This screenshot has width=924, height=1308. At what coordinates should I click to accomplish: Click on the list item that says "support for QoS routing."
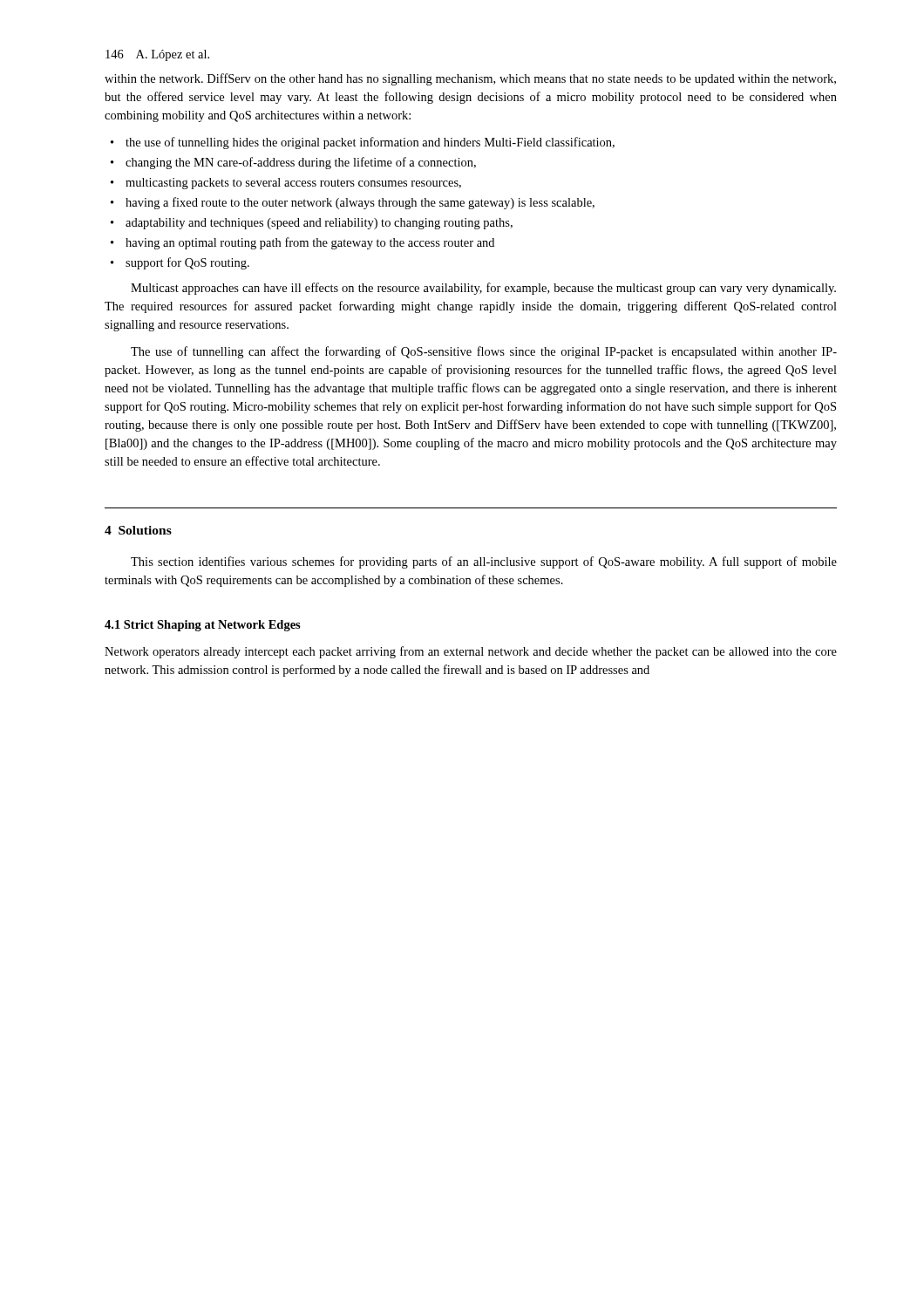[x=188, y=263]
